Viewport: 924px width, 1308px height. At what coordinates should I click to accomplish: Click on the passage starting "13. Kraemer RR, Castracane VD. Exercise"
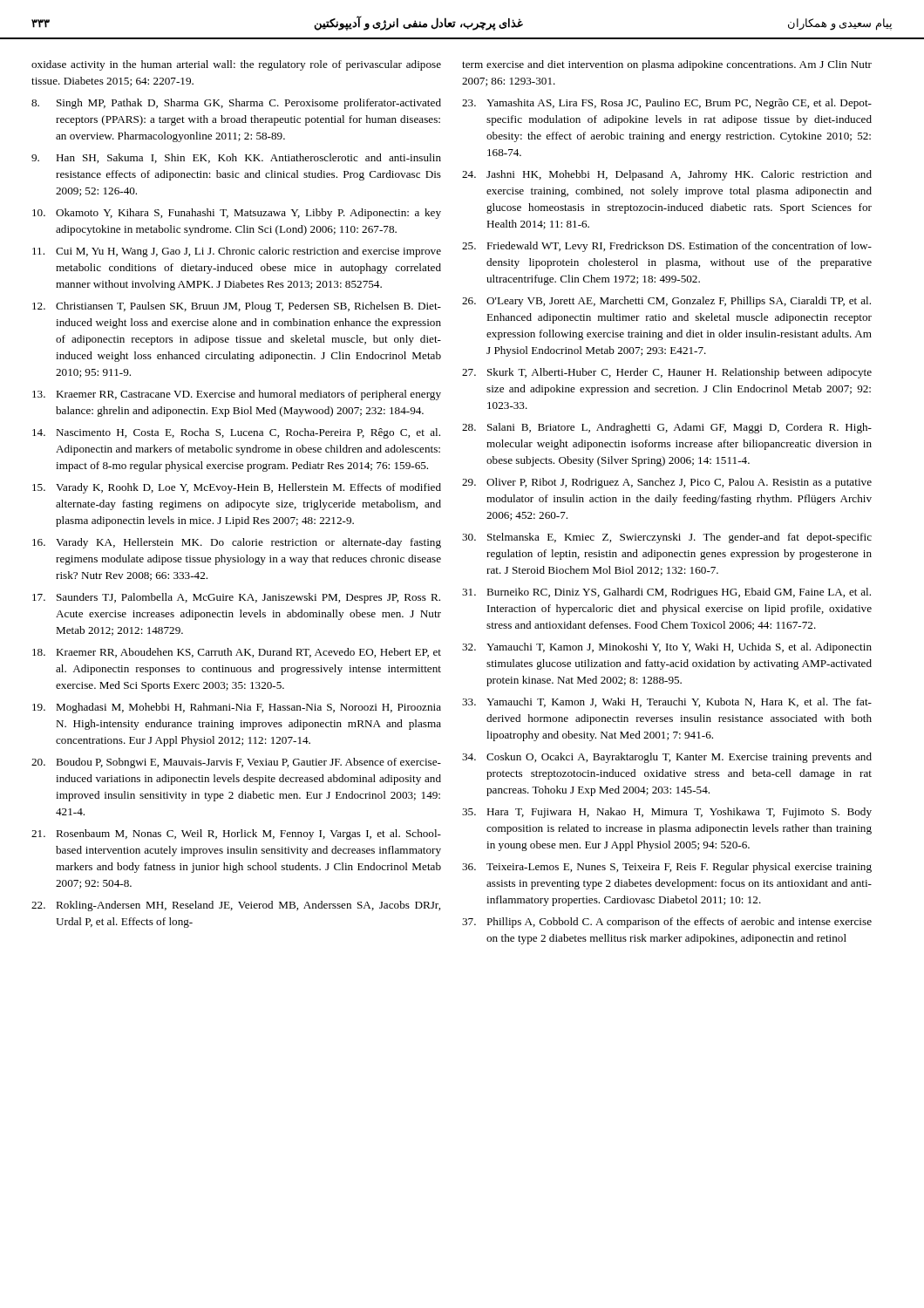point(236,402)
